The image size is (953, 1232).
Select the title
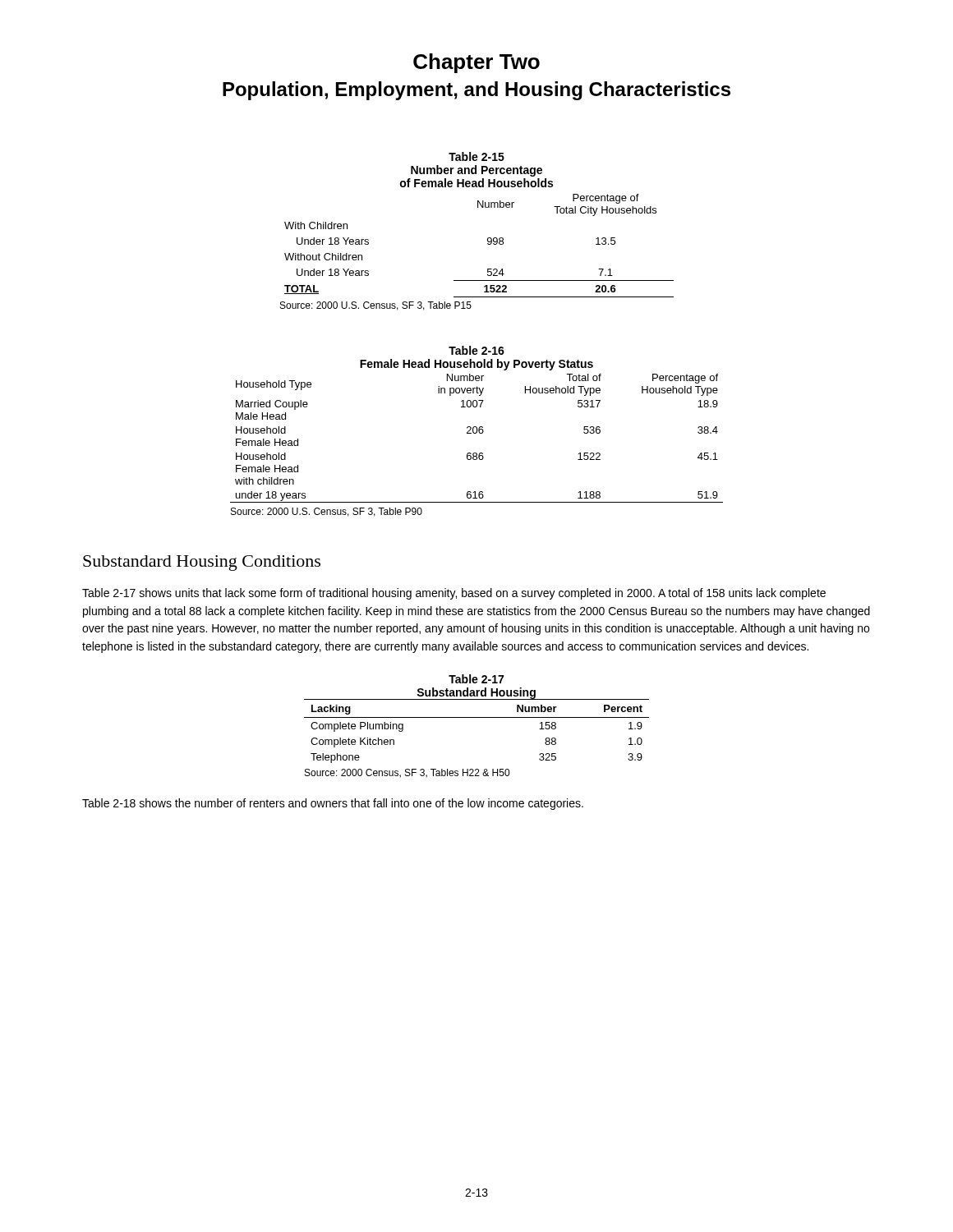tap(476, 75)
